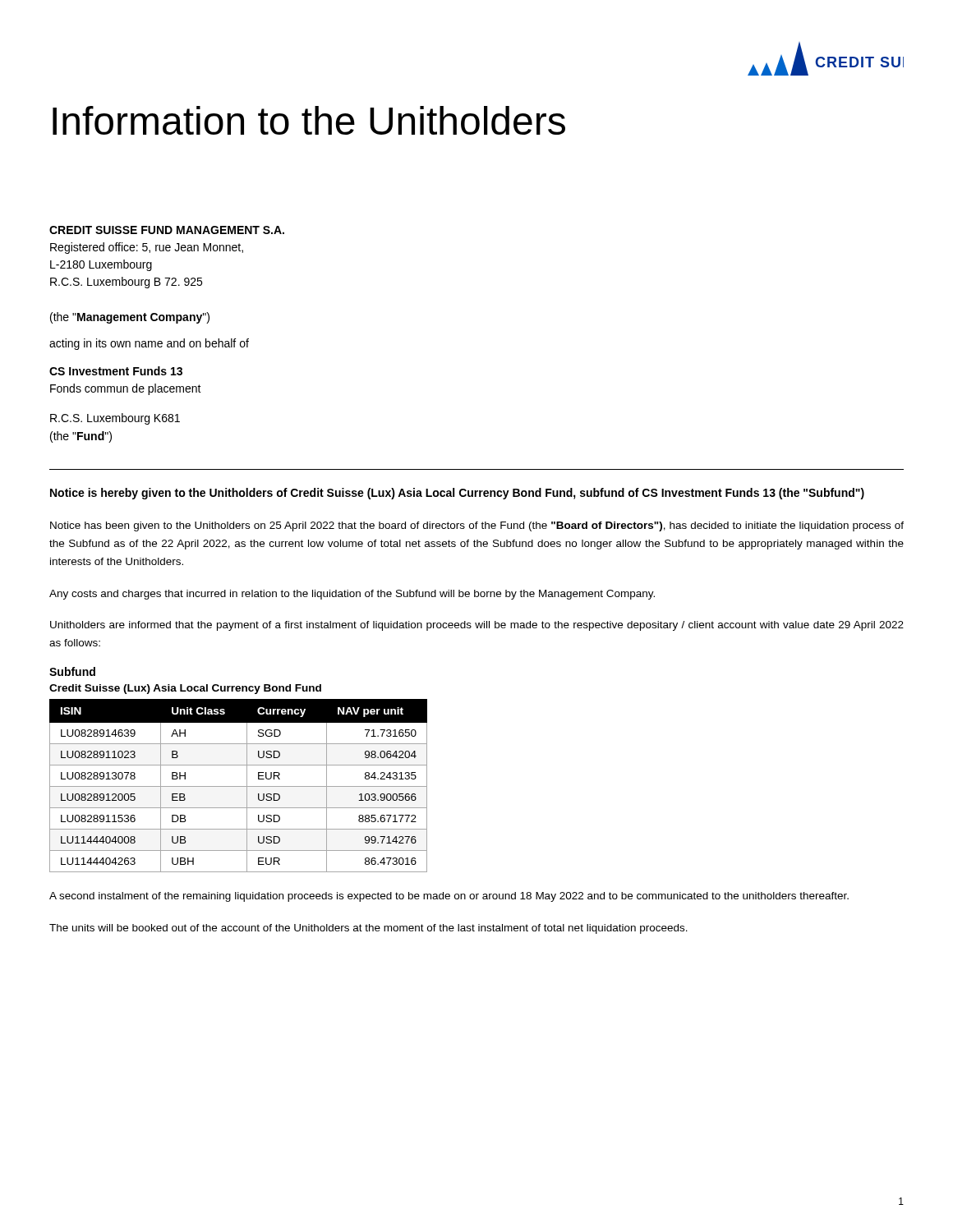Point to the element starting "(the "Management Company")"
Image resolution: width=953 pixels, height=1232 pixels.
click(130, 317)
